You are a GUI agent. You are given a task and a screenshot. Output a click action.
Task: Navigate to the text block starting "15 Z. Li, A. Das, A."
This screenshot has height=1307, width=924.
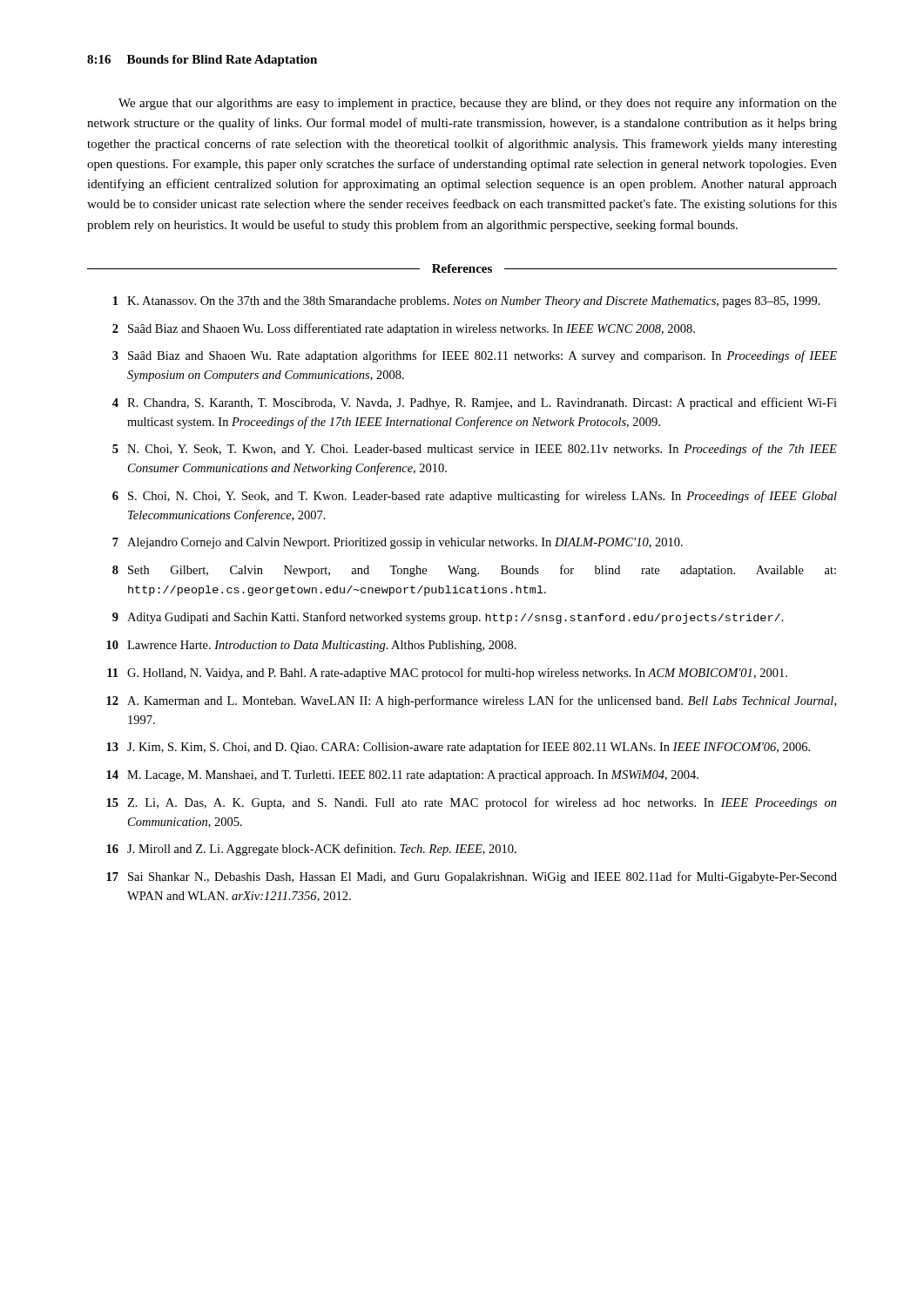point(462,813)
